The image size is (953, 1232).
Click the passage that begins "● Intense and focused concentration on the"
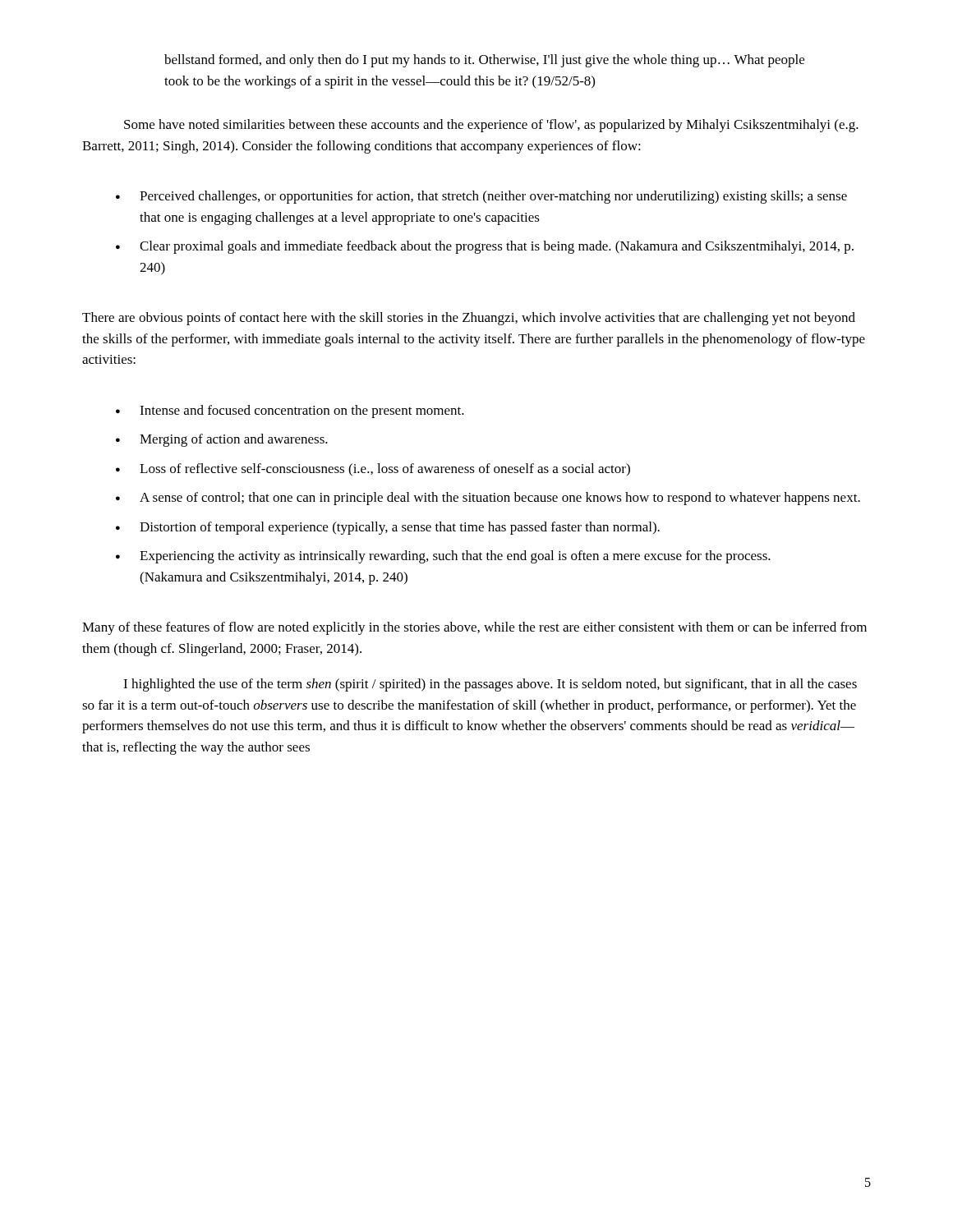(290, 411)
